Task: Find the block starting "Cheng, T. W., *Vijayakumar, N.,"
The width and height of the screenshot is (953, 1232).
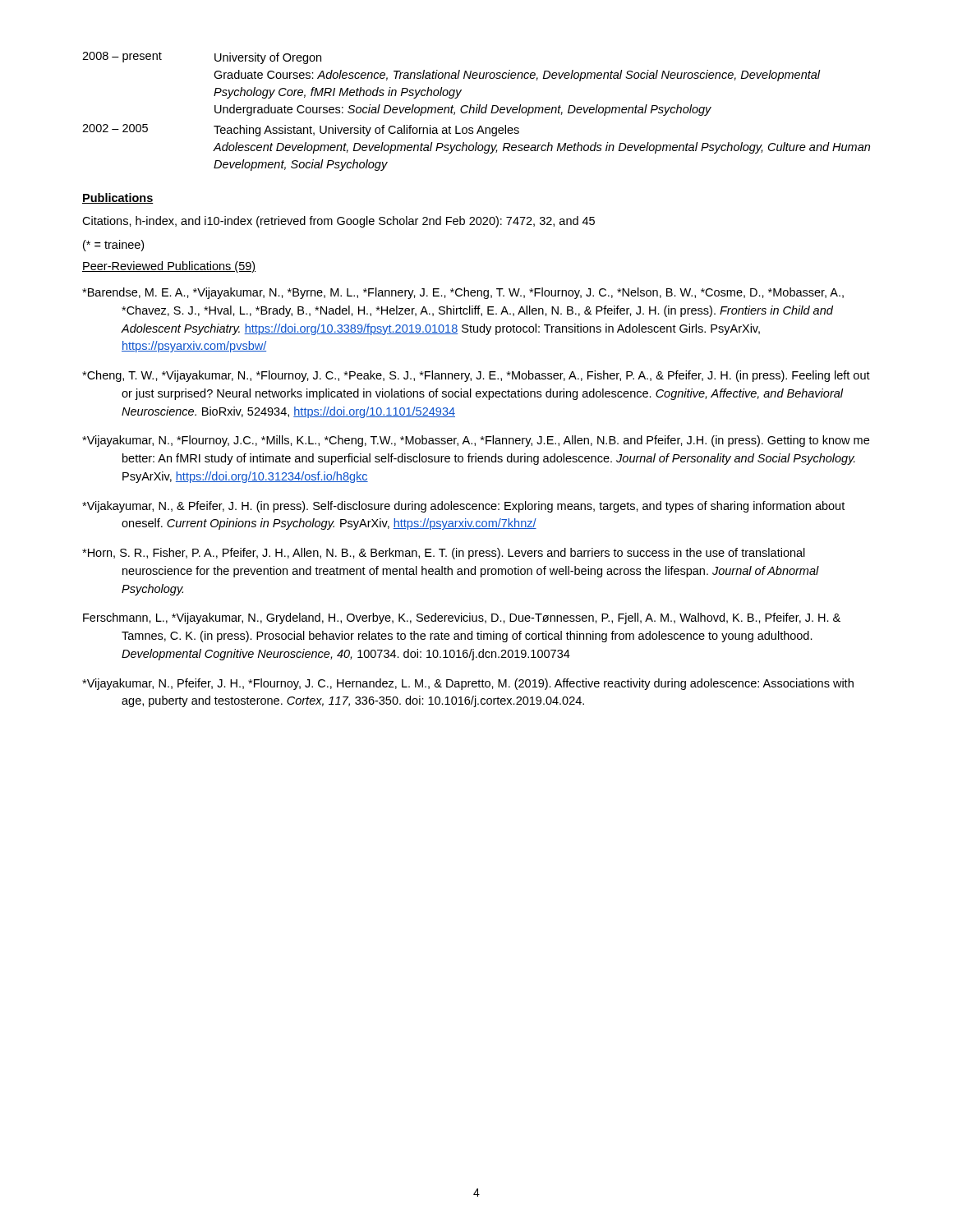Action: point(476,394)
